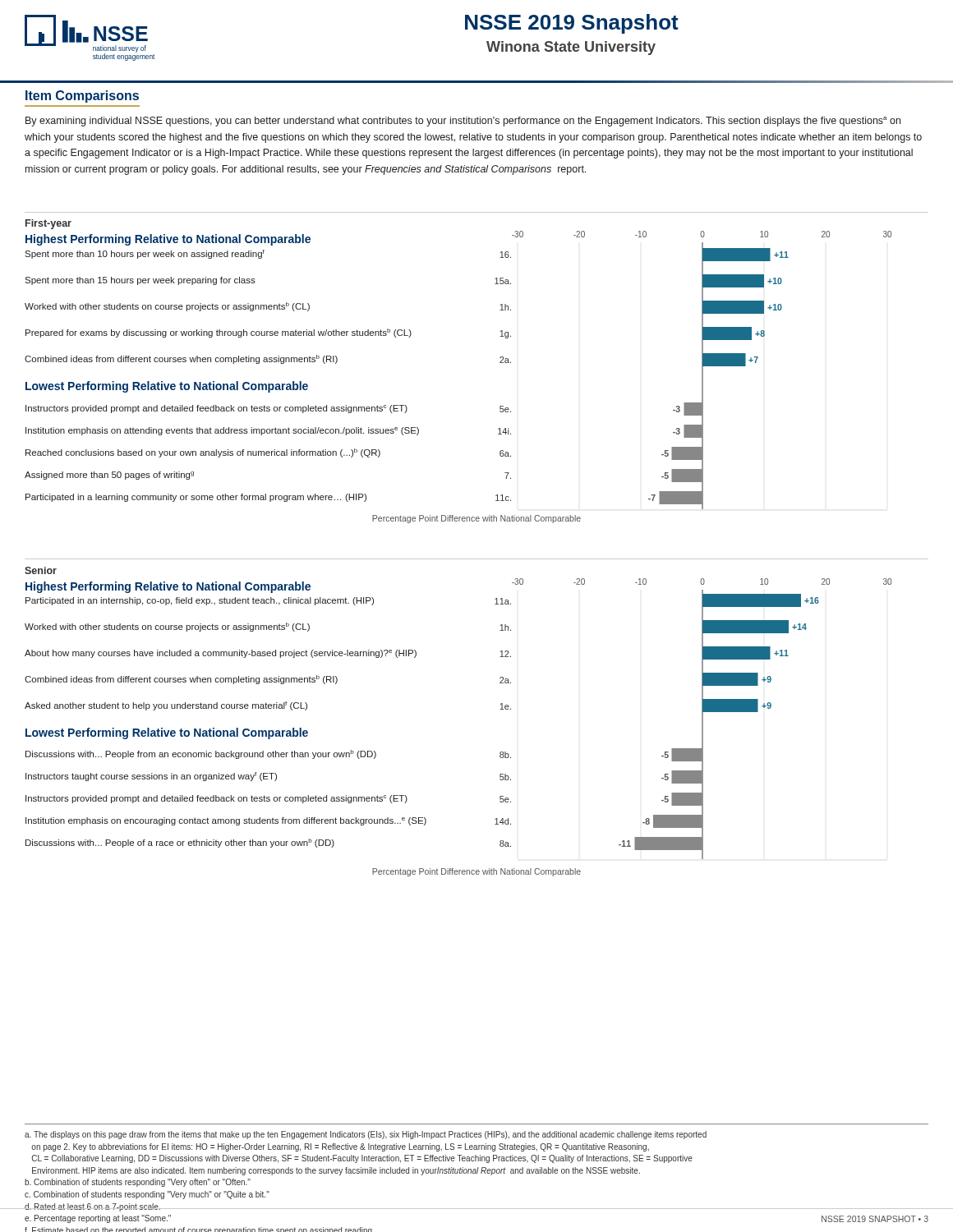Point to the element starting "NSSE 2019 Snapshot Winona State"
The height and width of the screenshot is (1232, 953).
tap(571, 33)
